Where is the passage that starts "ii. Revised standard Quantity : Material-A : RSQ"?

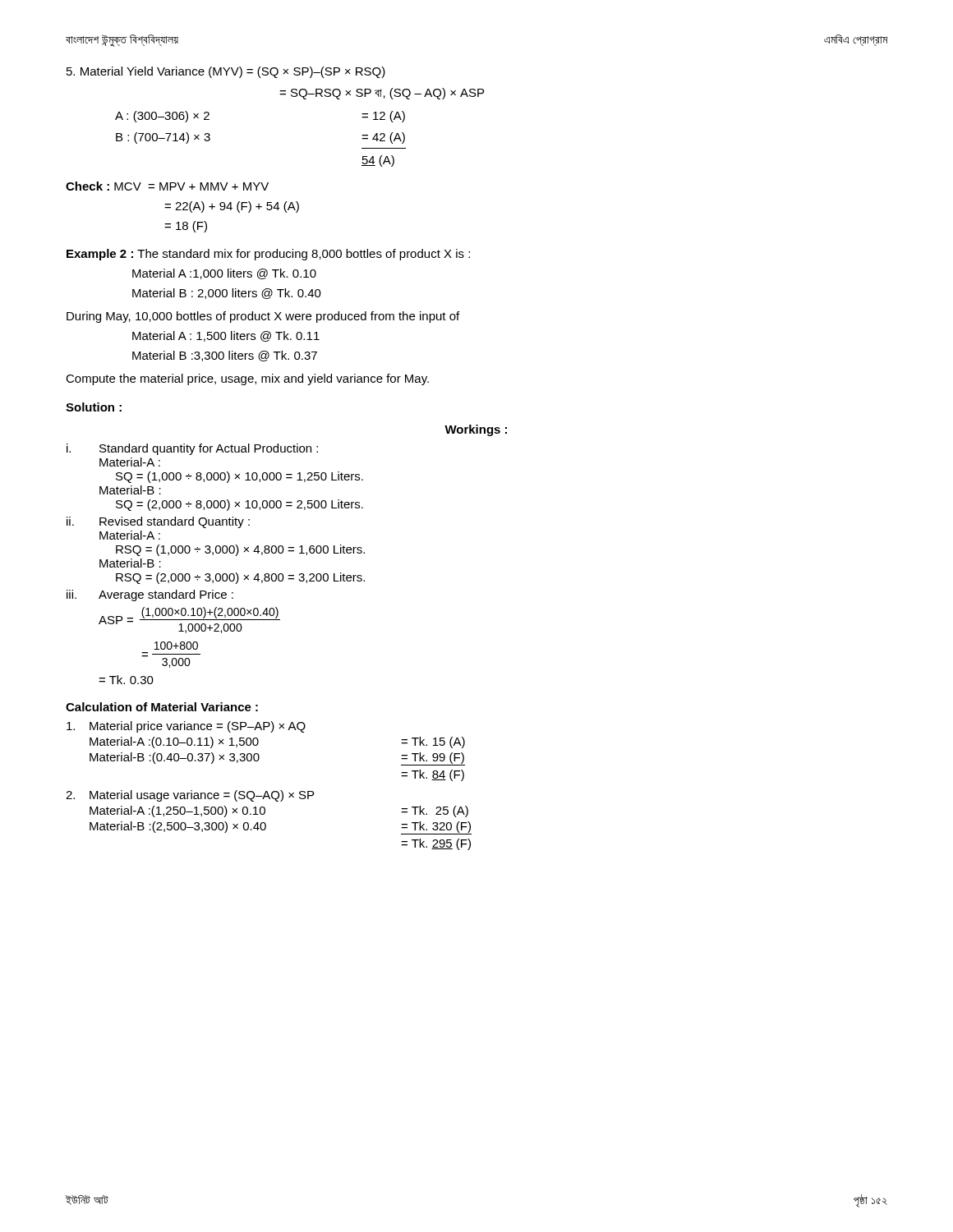coord(158,522)
